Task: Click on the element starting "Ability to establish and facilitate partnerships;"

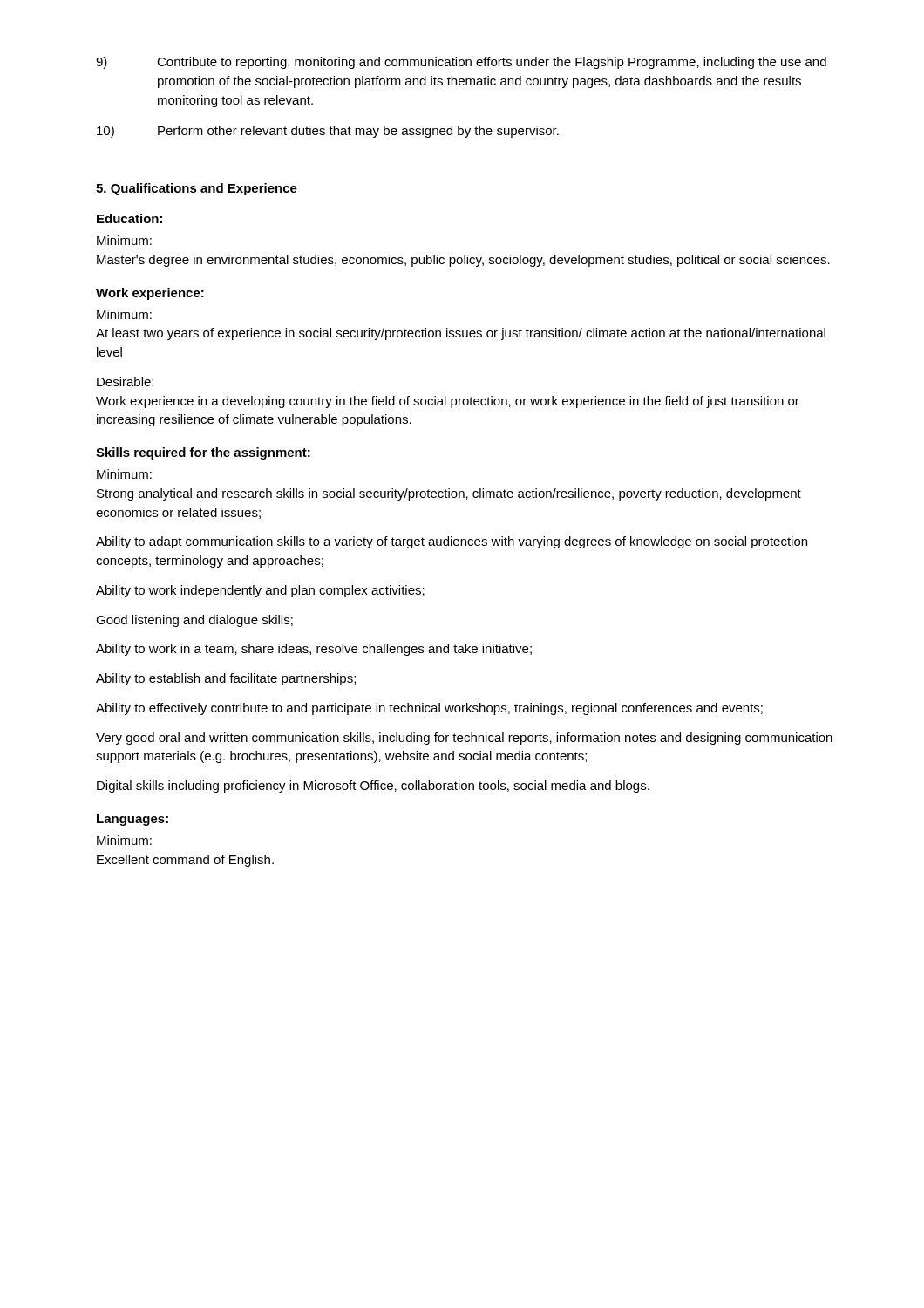Action: pyautogui.click(x=226, y=678)
